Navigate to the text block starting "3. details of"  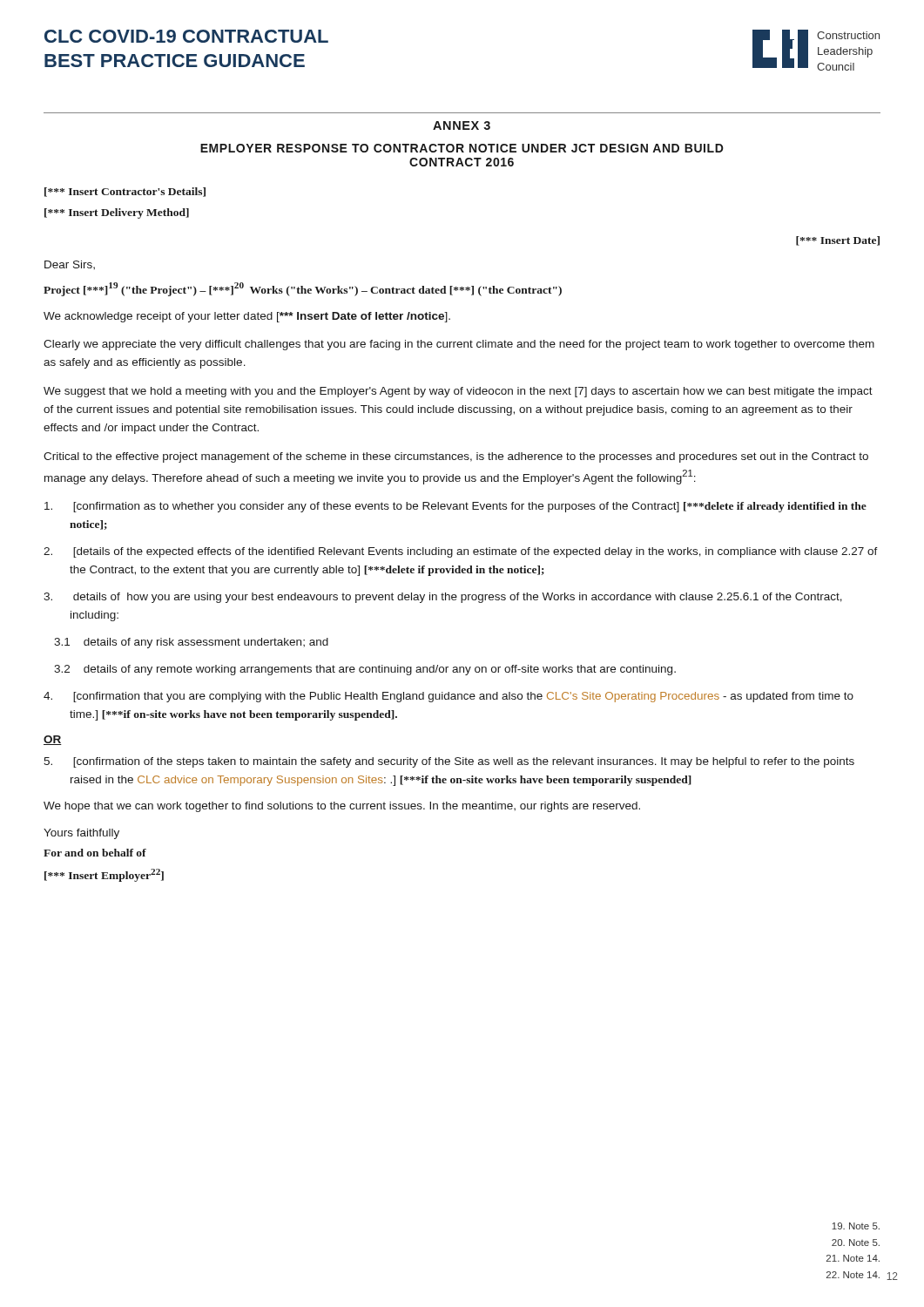462,606
